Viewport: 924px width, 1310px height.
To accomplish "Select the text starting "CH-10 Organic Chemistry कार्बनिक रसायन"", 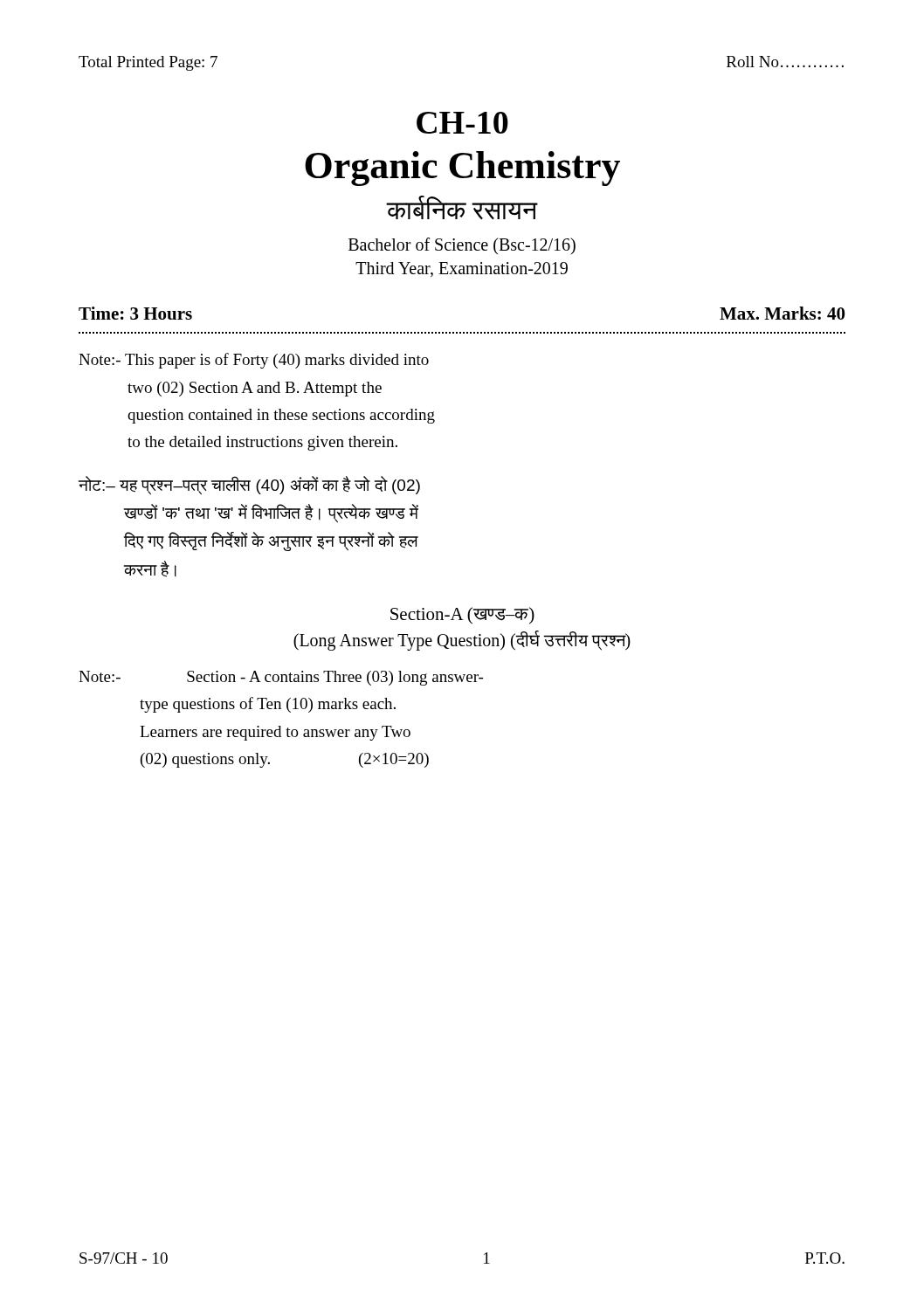I will click(x=462, y=165).
